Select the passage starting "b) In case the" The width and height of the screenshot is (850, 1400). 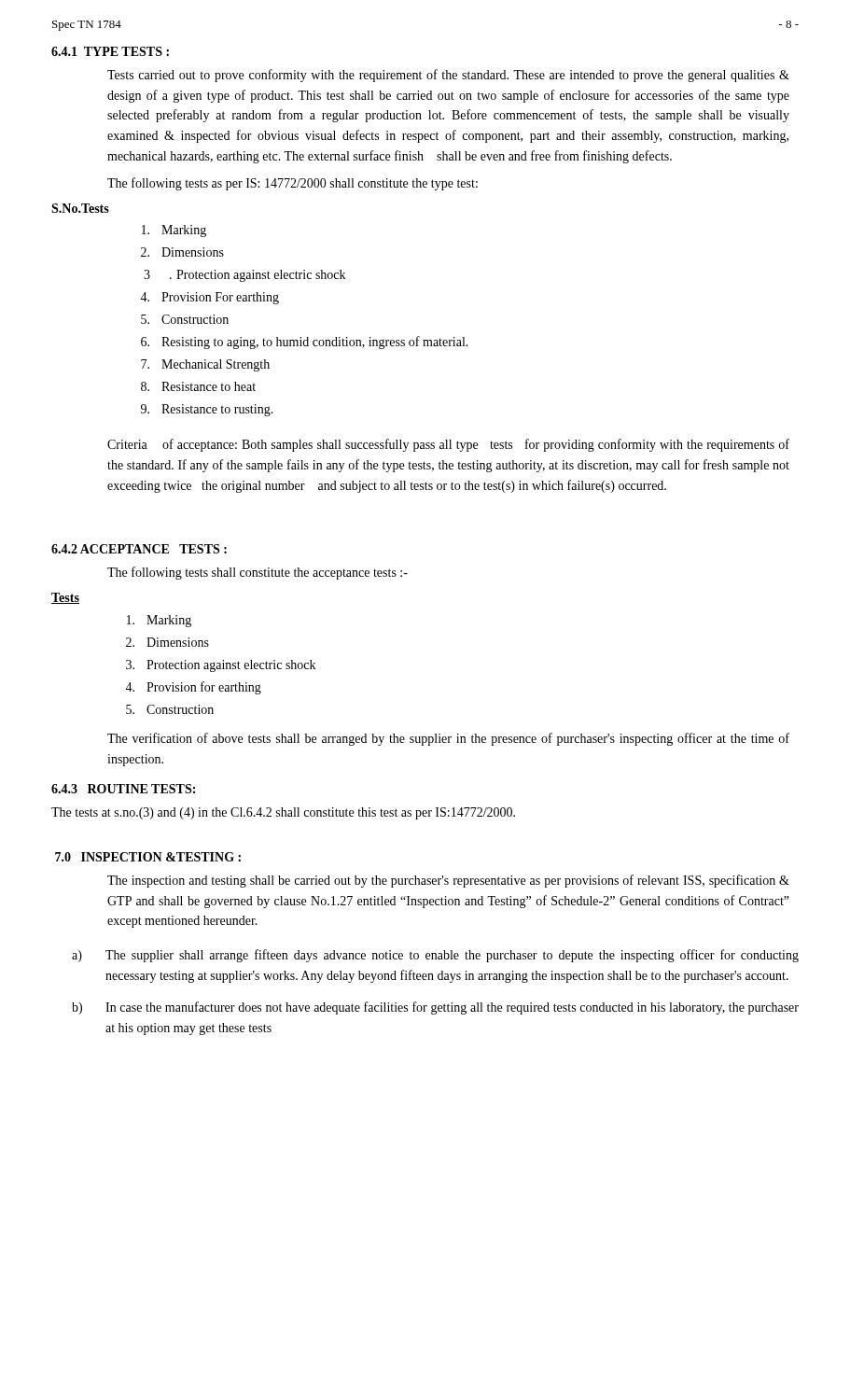[x=435, y=1018]
